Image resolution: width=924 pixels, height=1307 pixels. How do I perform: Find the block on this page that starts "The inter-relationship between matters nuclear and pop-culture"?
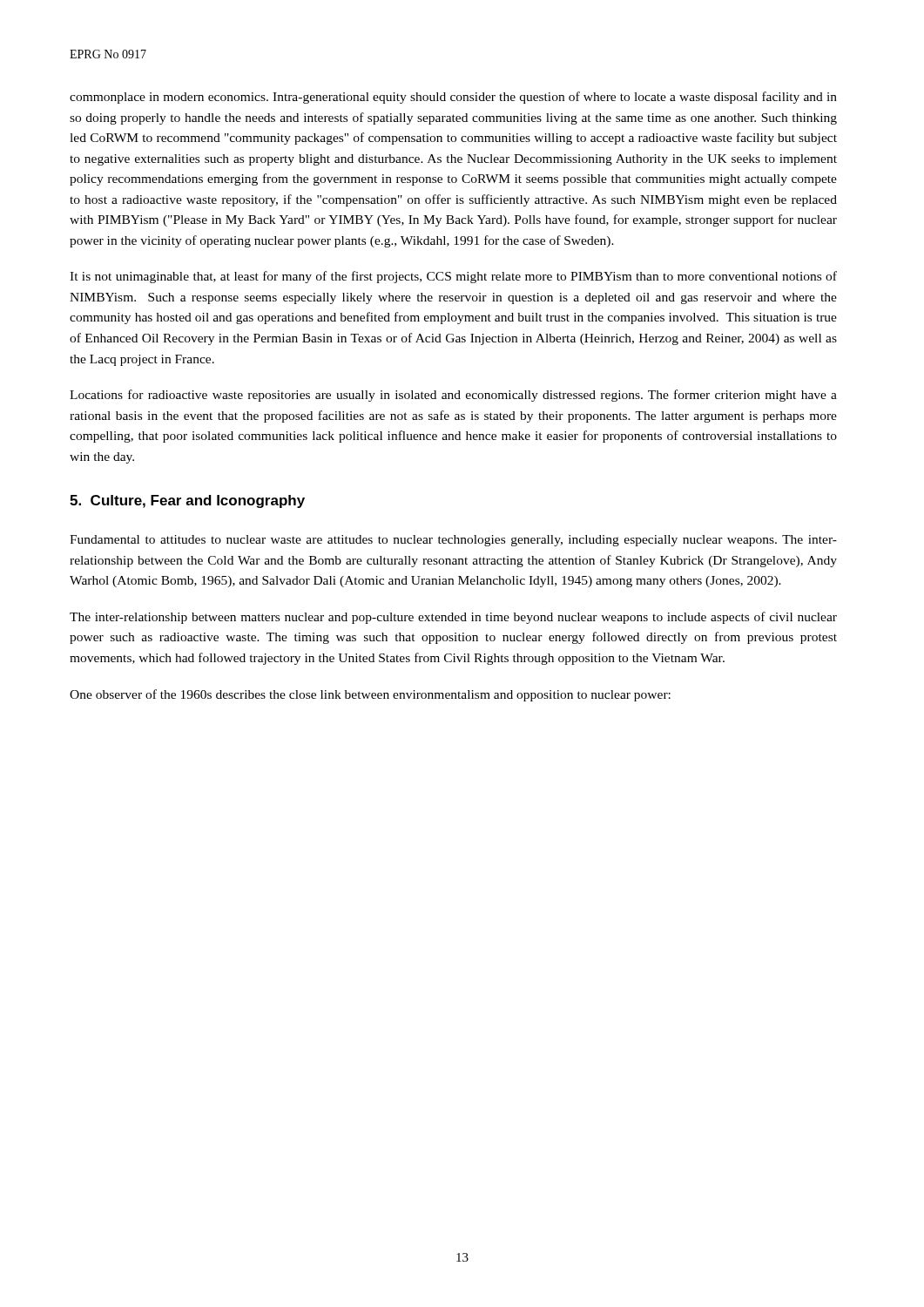[x=453, y=637]
